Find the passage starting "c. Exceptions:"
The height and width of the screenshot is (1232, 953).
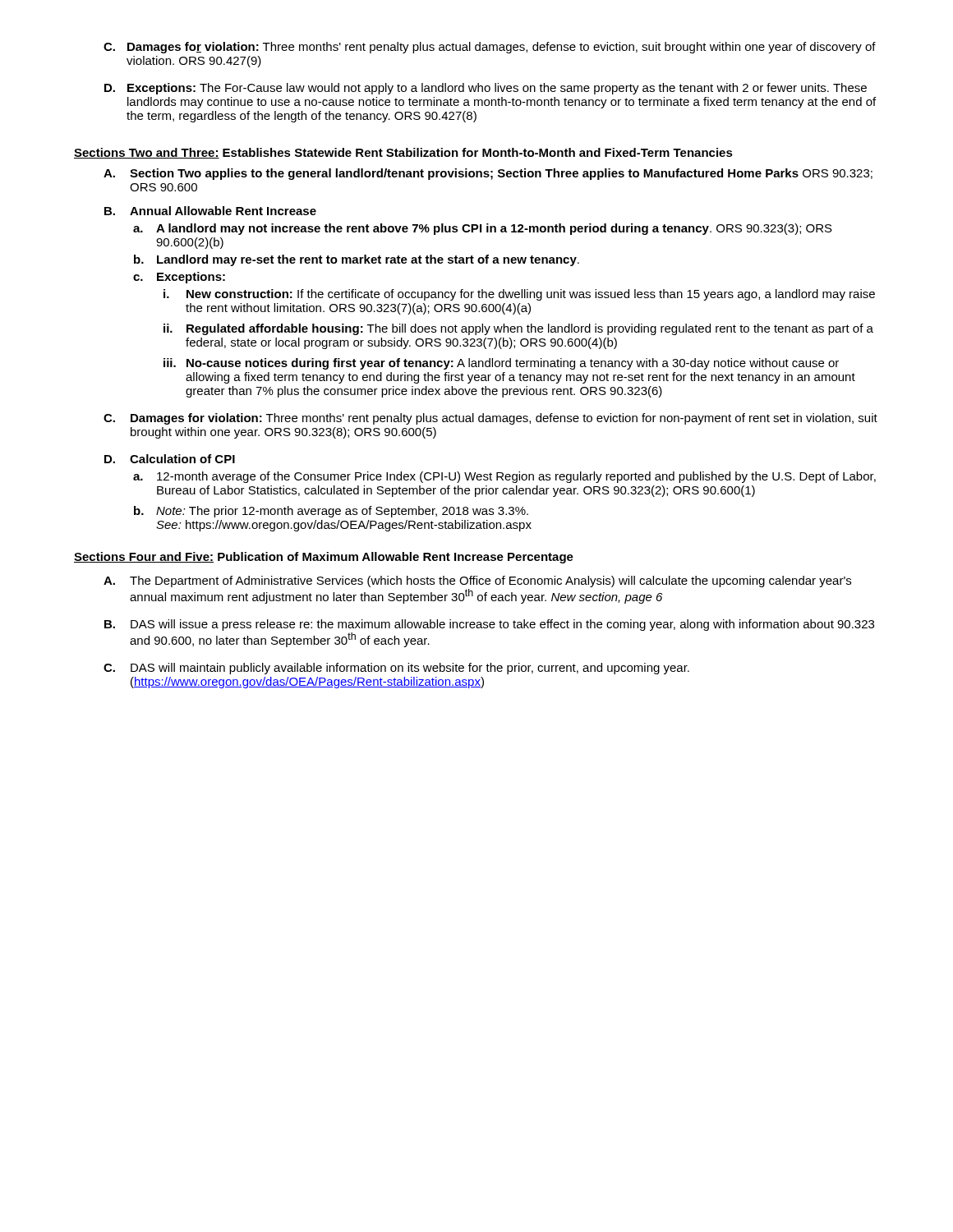179,278
